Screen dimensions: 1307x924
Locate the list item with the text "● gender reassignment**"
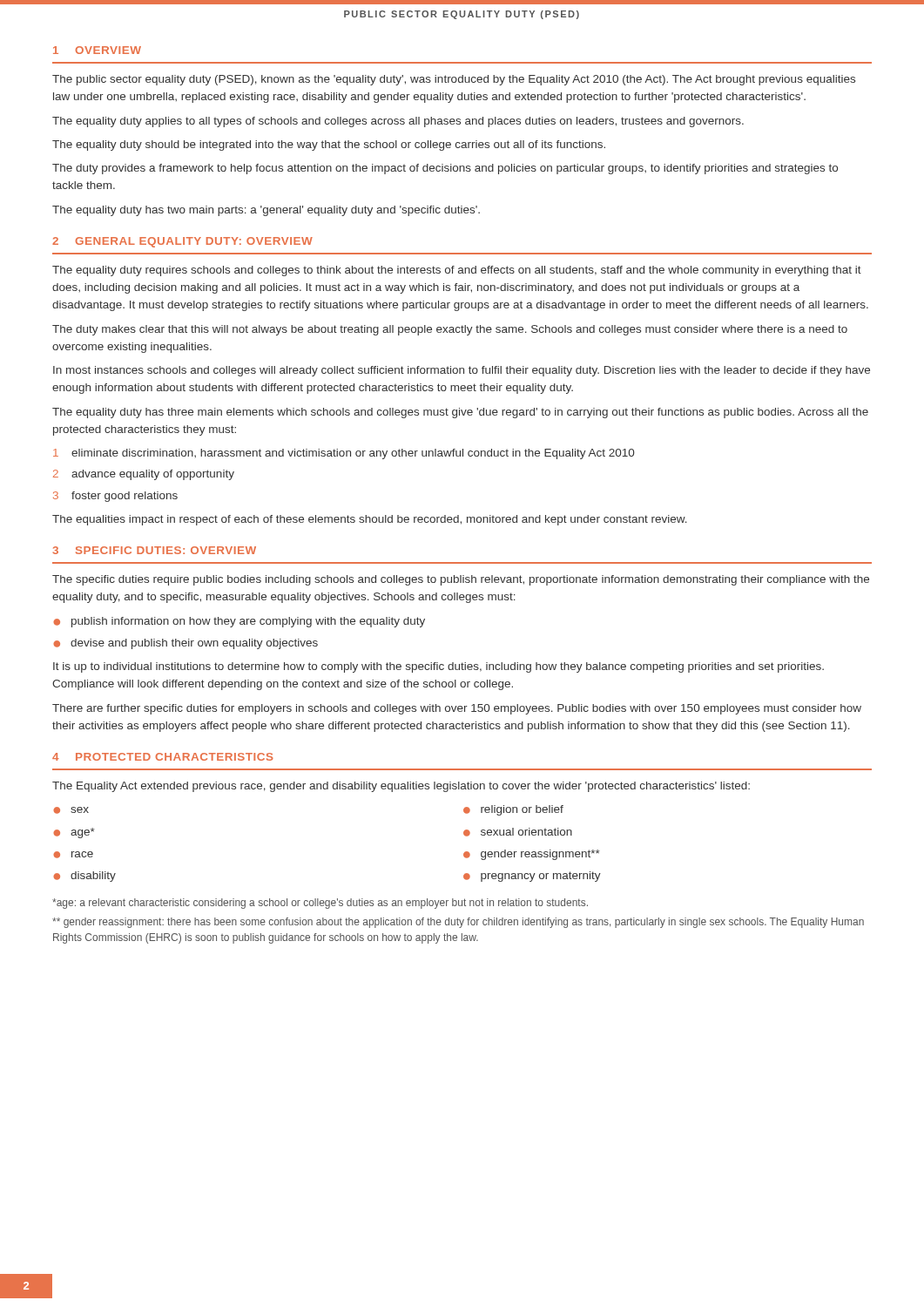tap(531, 854)
